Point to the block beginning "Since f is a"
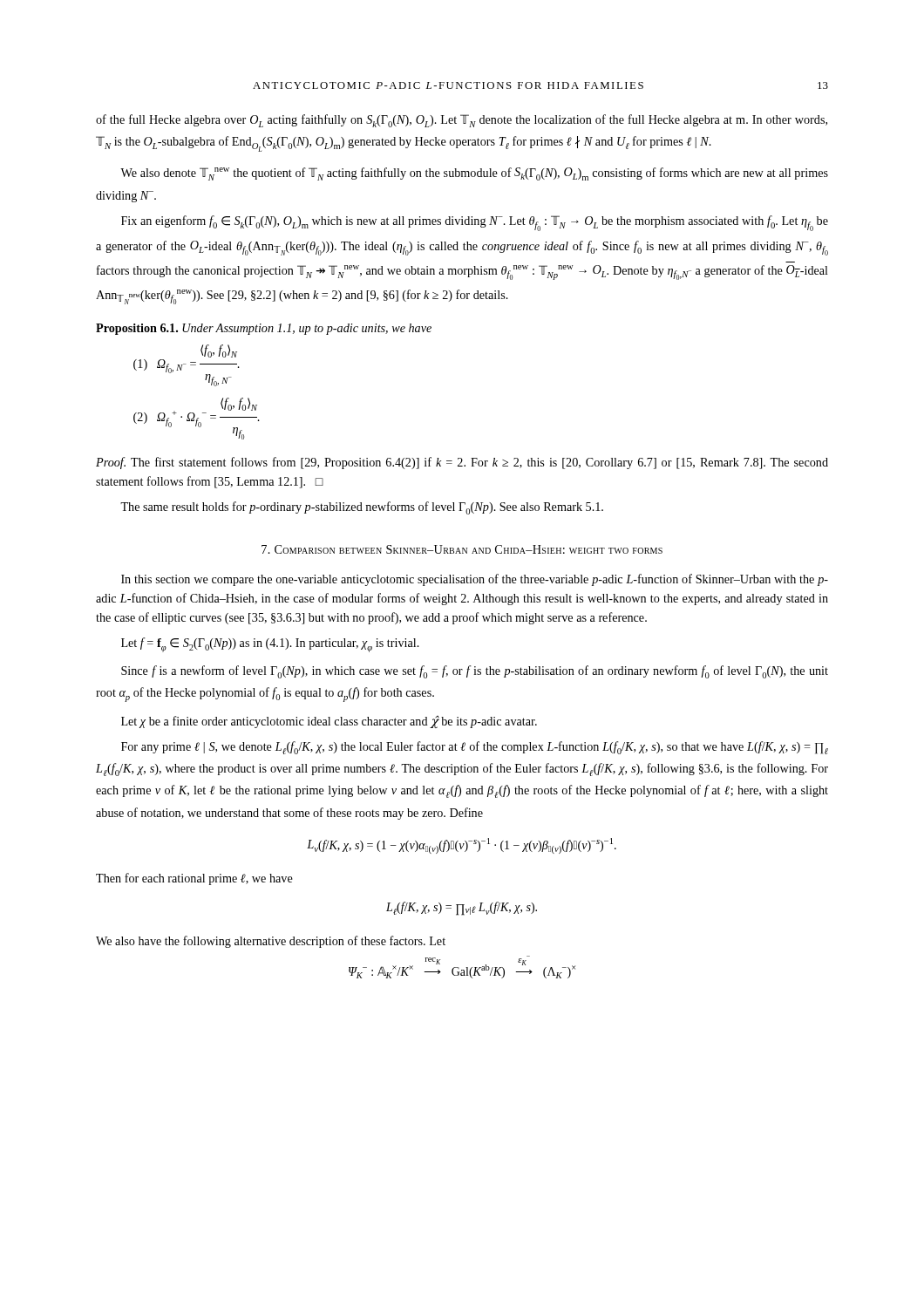Image resolution: width=924 pixels, height=1308 pixels. [x=462, y=683]
